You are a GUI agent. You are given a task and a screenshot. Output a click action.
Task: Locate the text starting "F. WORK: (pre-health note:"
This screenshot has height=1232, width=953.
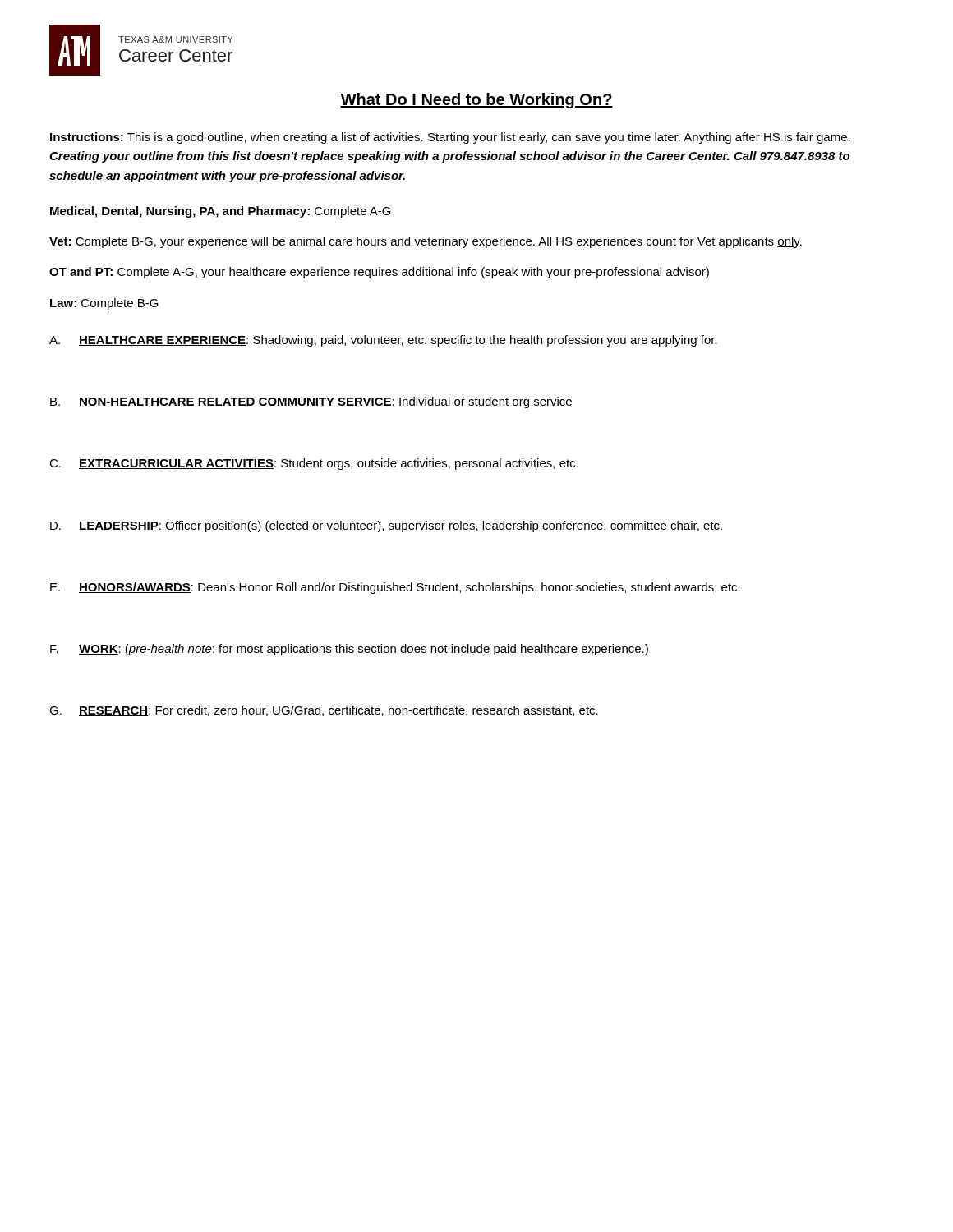click(x=349, y=649)
